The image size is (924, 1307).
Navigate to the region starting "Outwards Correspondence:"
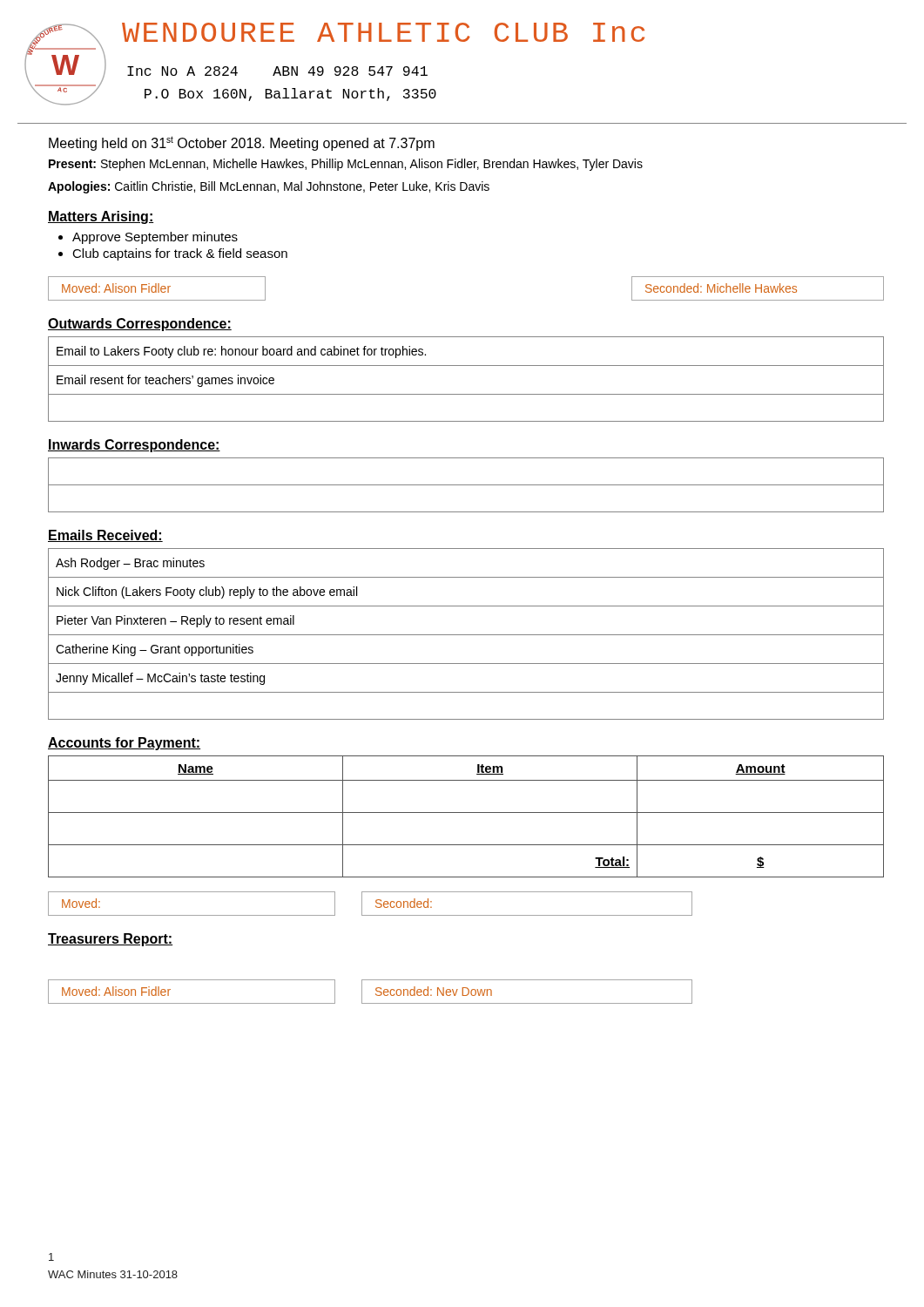click(140, 324)
